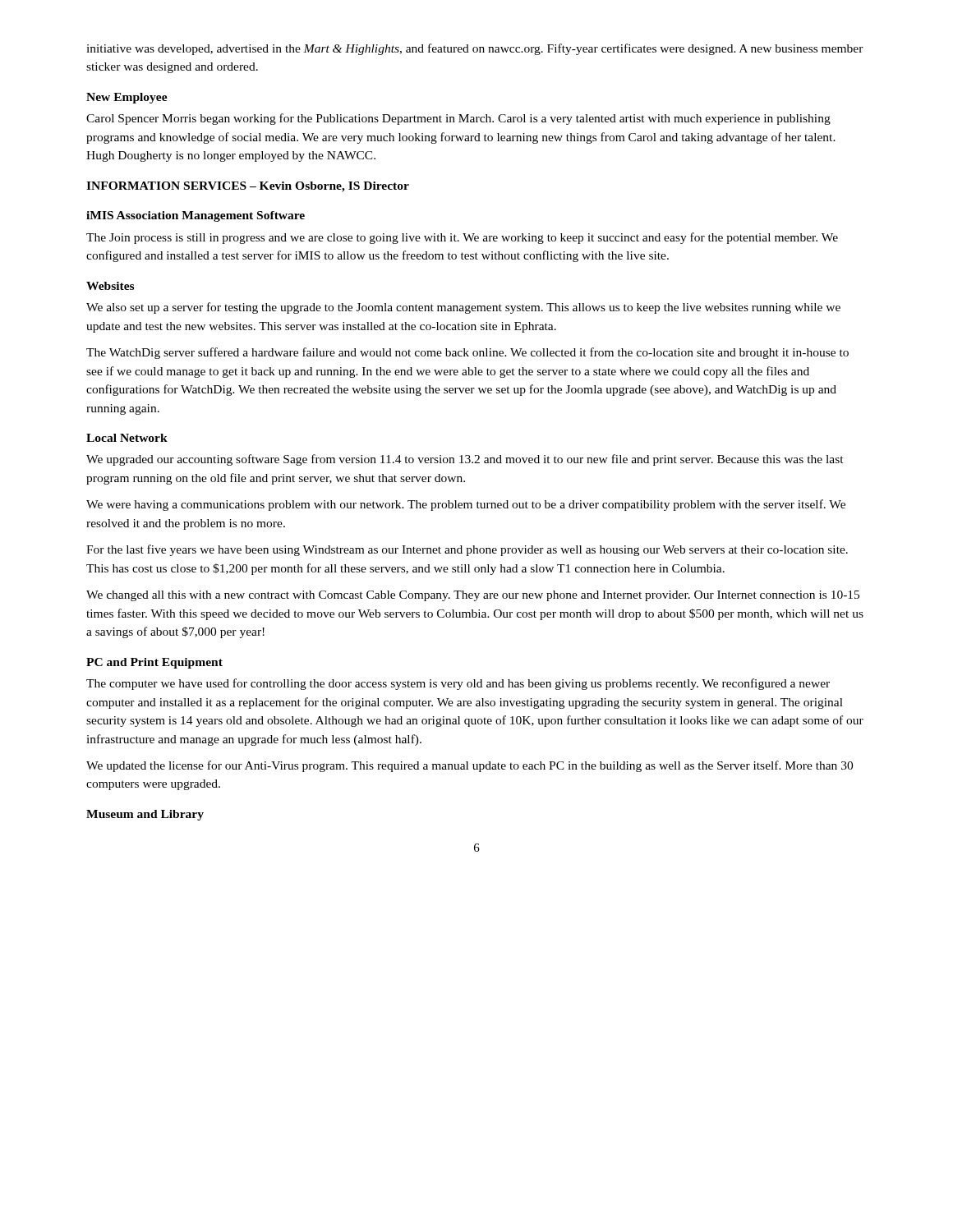Click on the text block that says "We upgraded our accounting software Sage"

465,468
